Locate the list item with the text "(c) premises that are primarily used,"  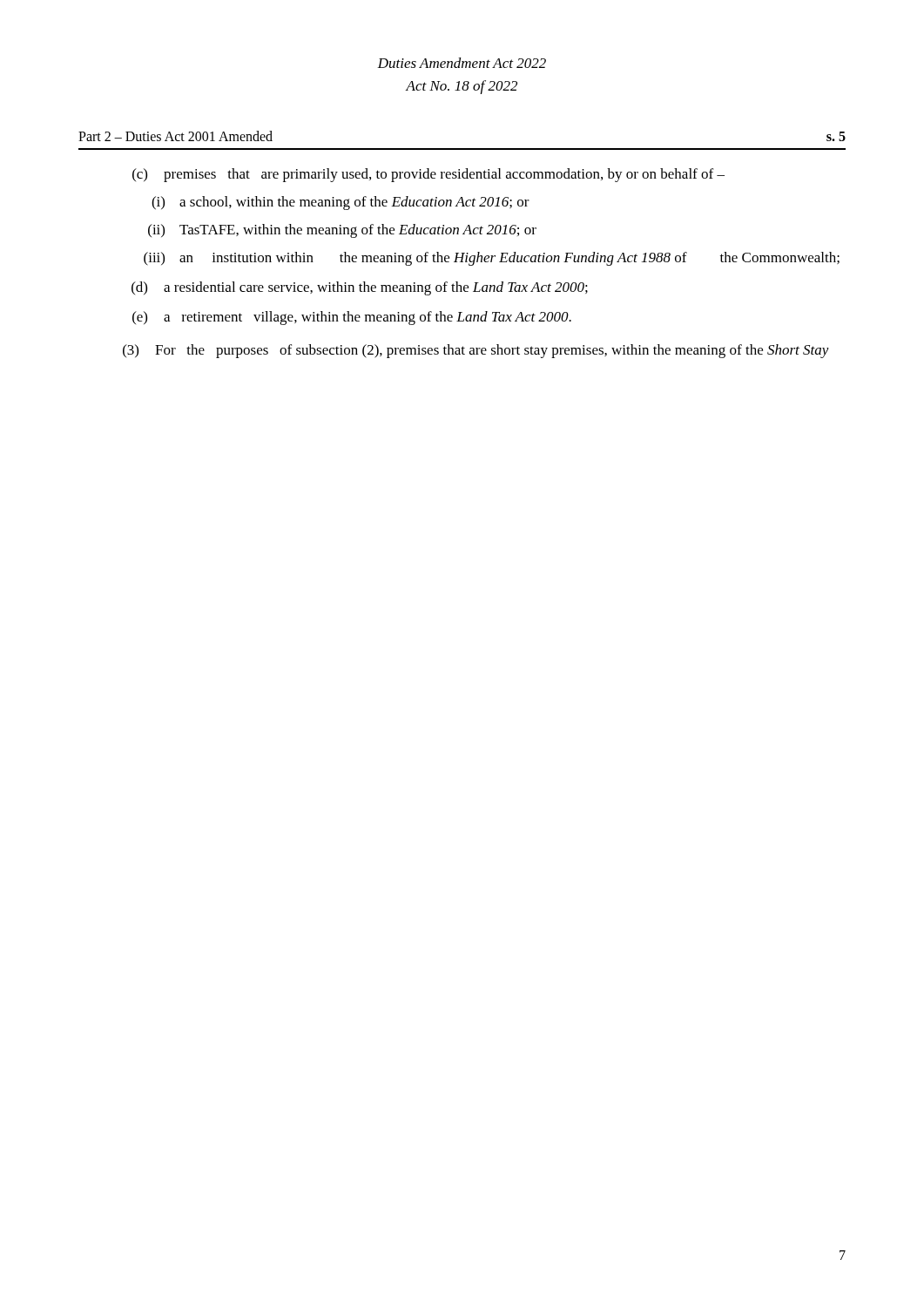[x=462, y=174]
